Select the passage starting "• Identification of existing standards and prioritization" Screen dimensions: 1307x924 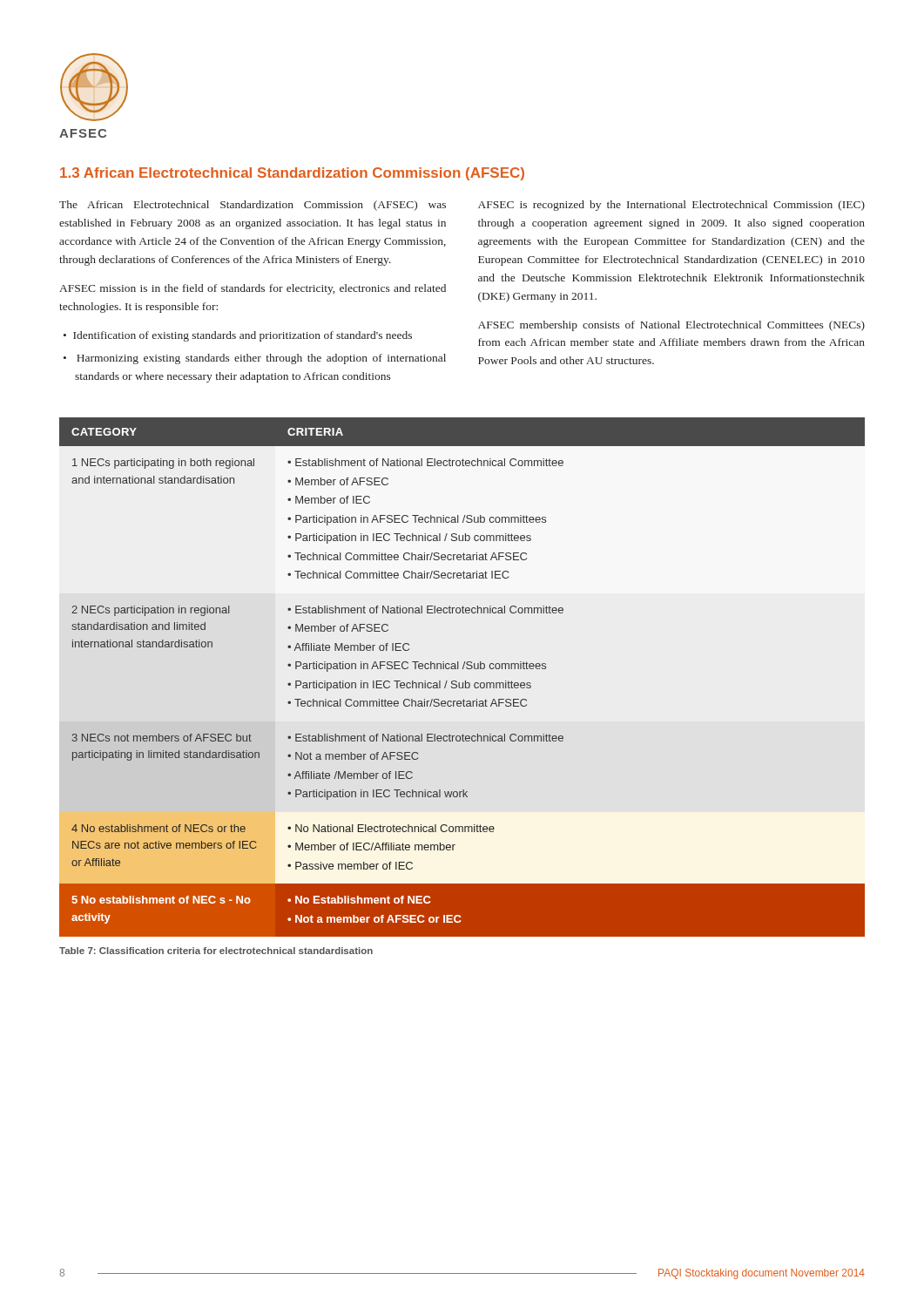238,335
